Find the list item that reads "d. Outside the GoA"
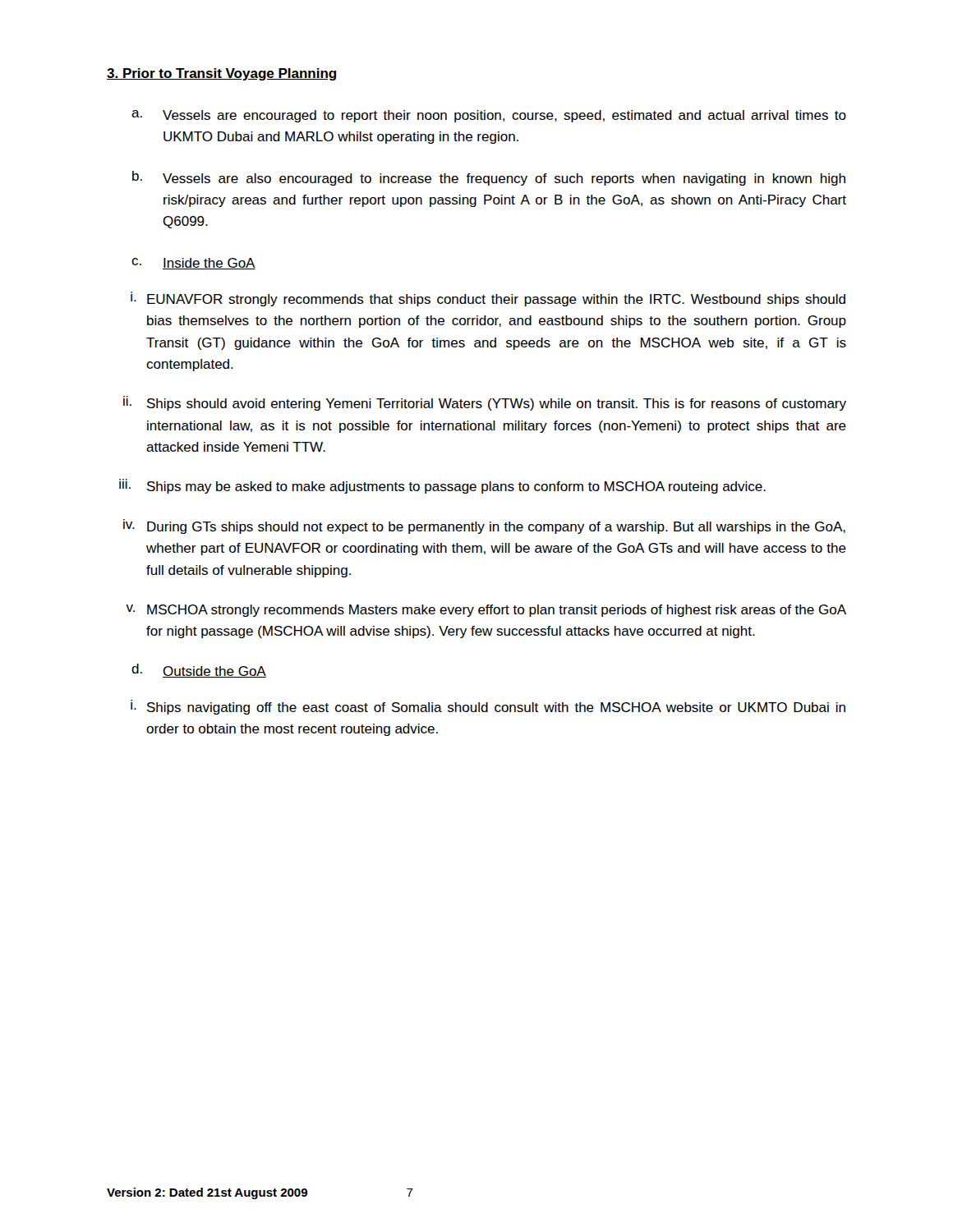 pos(199,672)
